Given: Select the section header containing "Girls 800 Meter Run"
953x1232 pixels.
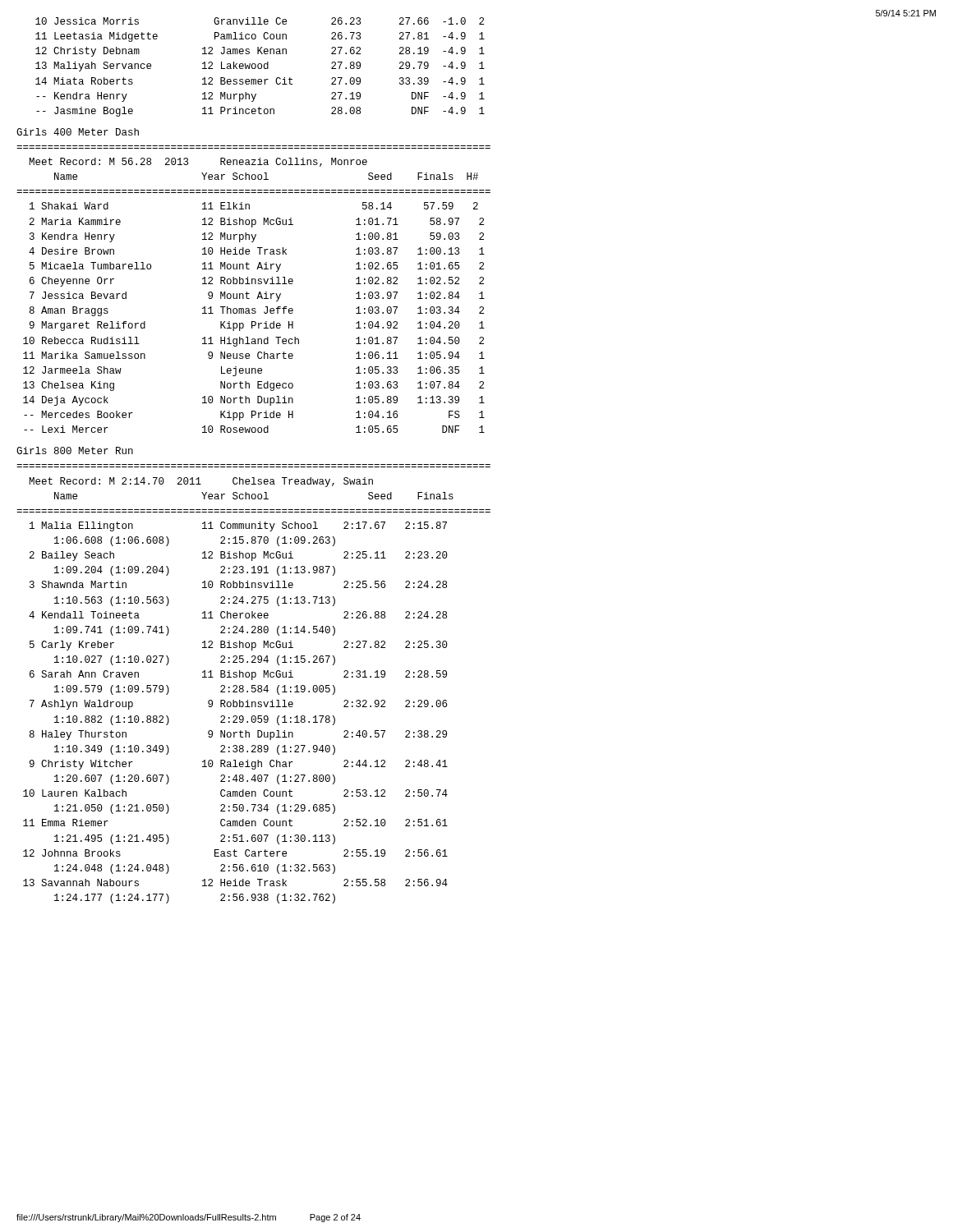Looking at the screenshot, I should [75, 452].
